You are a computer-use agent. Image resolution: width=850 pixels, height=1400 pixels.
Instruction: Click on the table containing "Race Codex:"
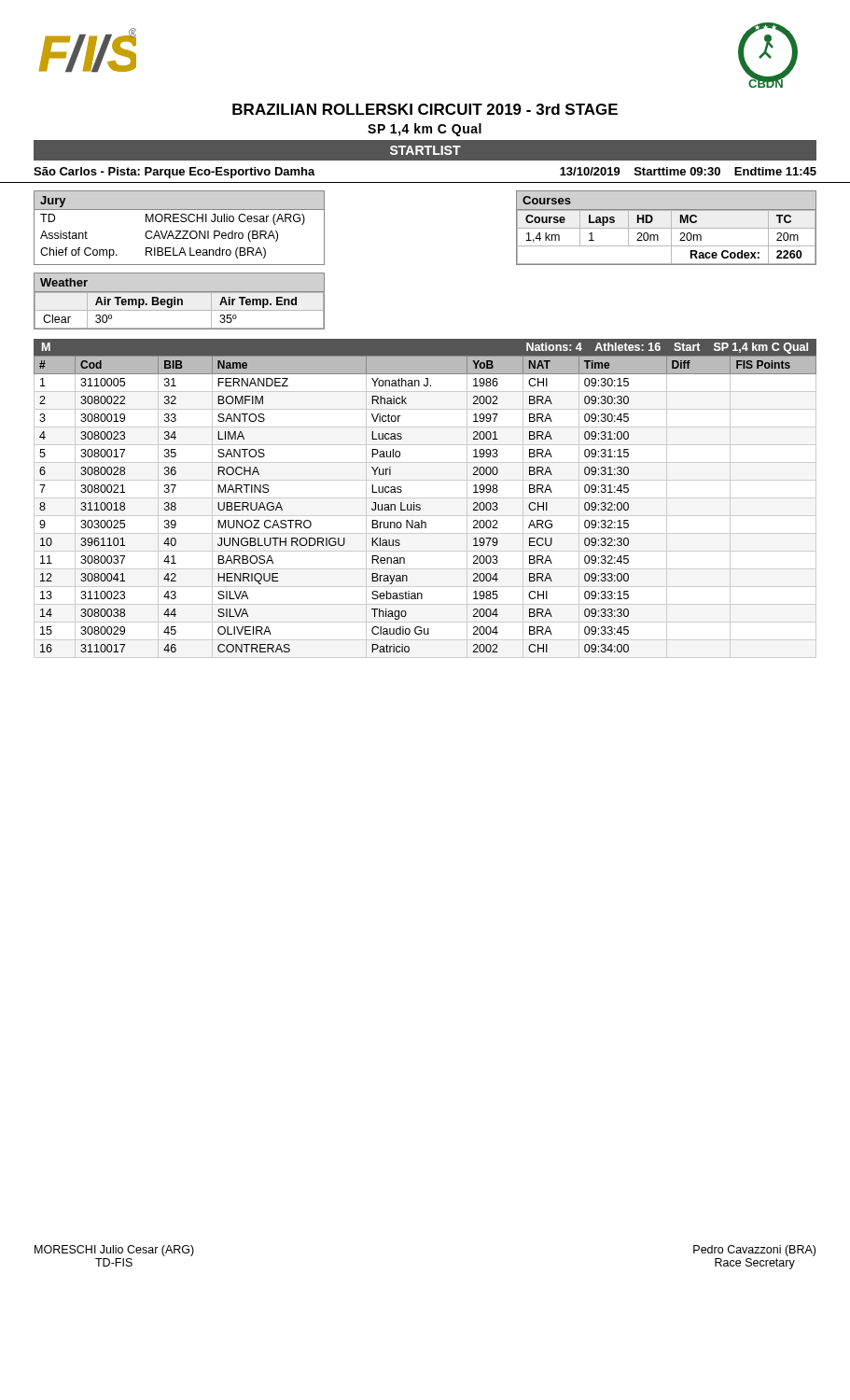click(x=666, y=228)
